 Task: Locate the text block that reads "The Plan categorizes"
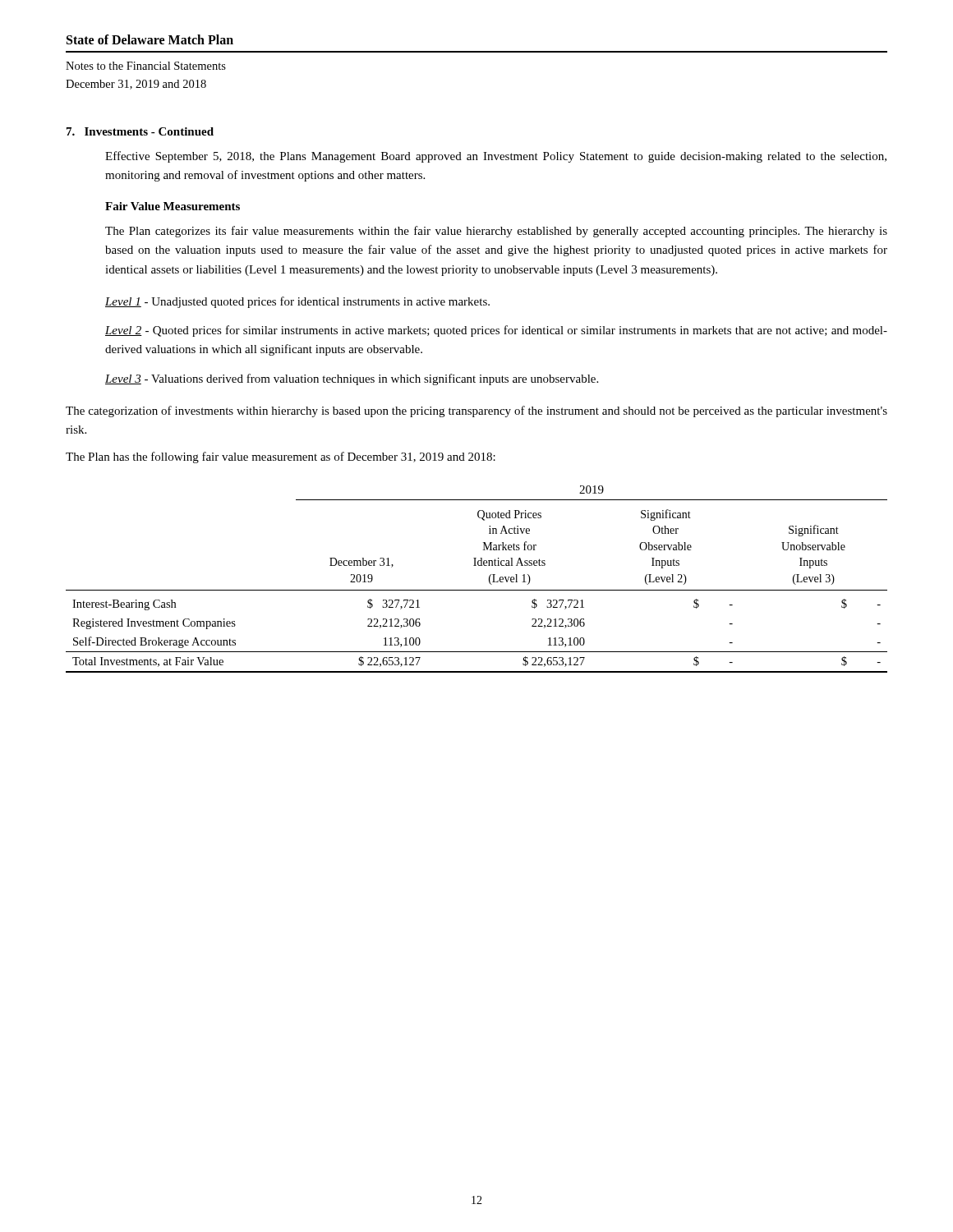[x=496, y=250]
